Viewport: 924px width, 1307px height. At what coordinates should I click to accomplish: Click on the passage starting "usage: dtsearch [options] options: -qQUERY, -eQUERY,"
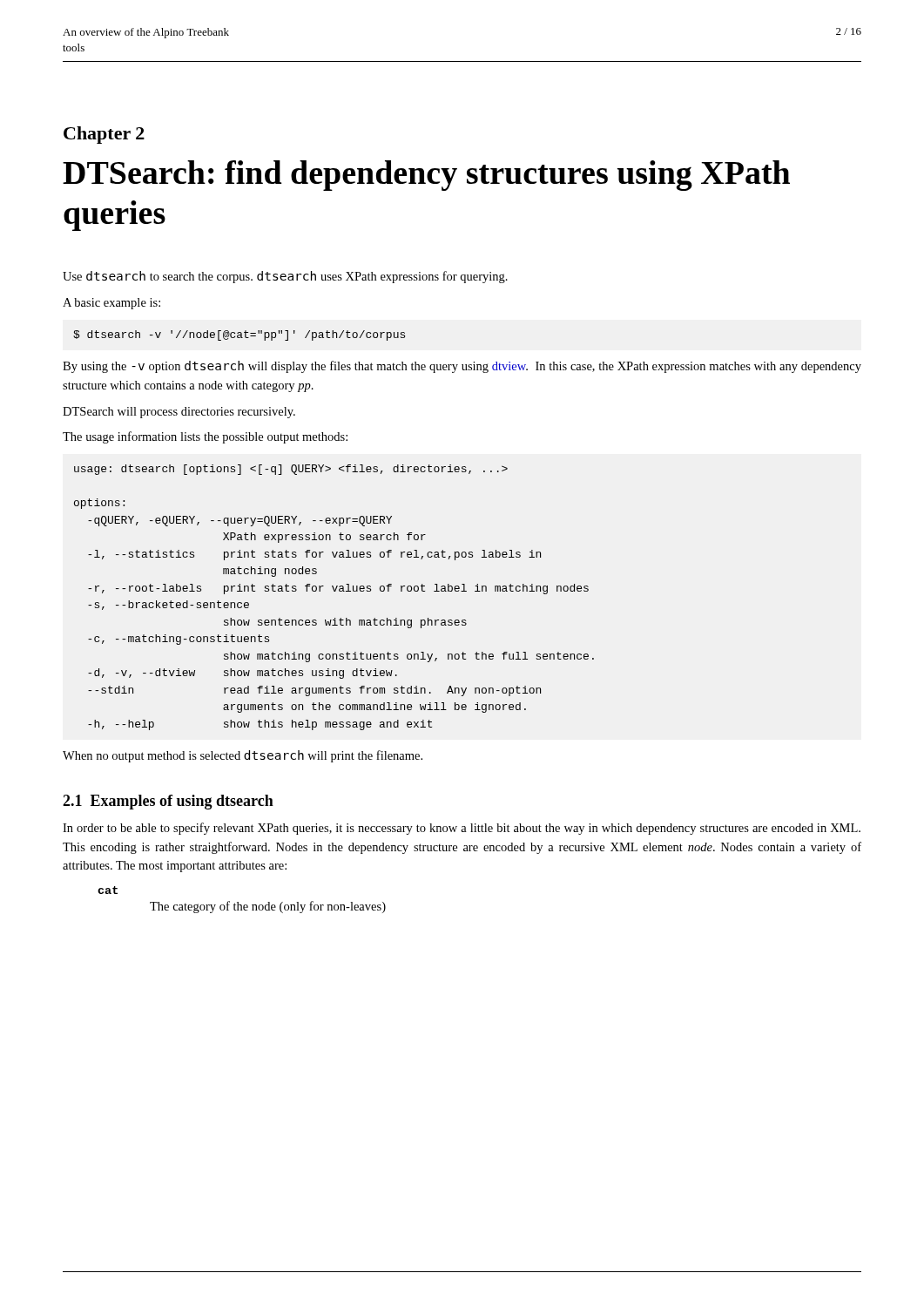coord(335,597)
